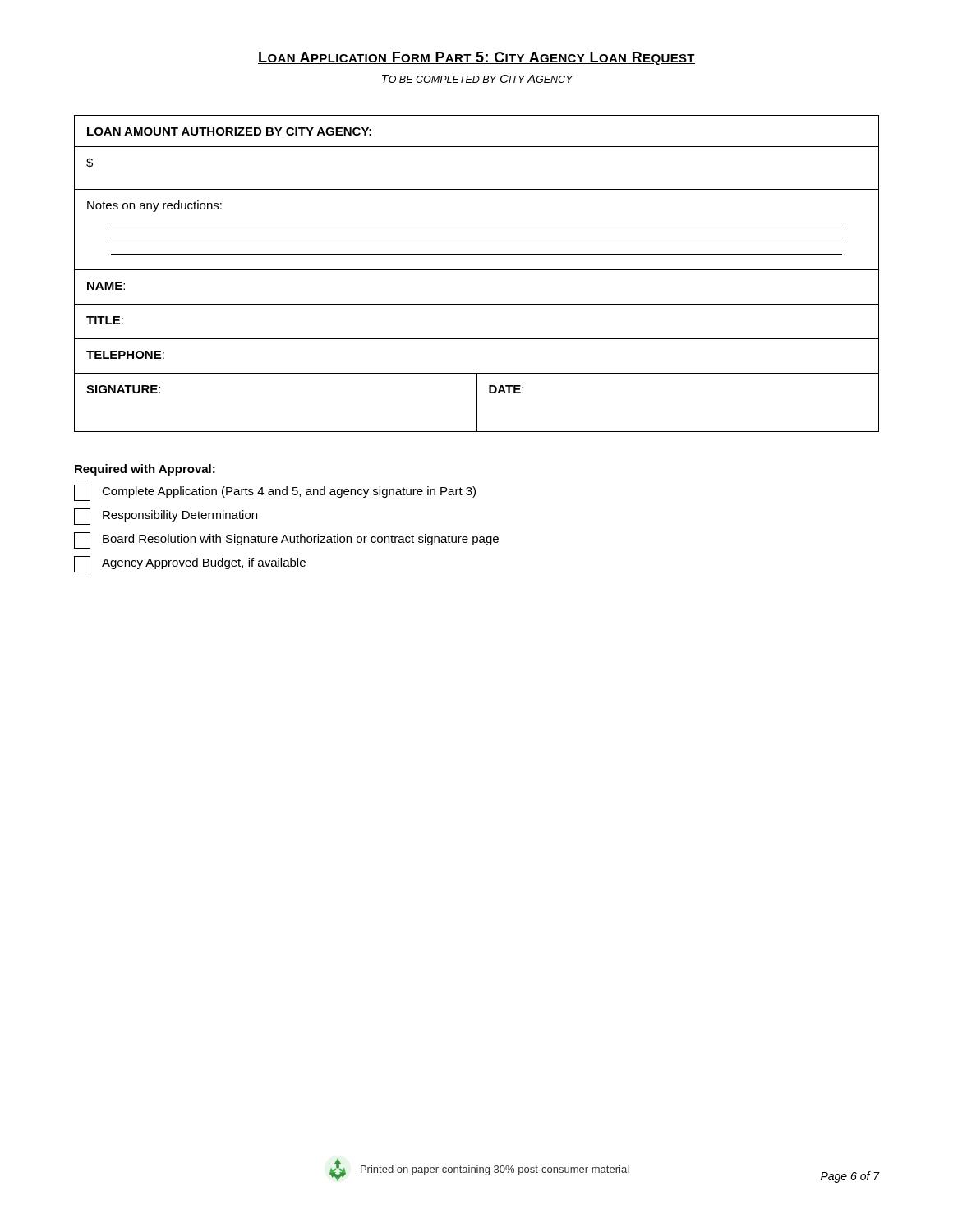The width and height of the screenshot is (953, 1232).
Task: Where does it say "Required with Approval:"?
Action: coord(145,469)
